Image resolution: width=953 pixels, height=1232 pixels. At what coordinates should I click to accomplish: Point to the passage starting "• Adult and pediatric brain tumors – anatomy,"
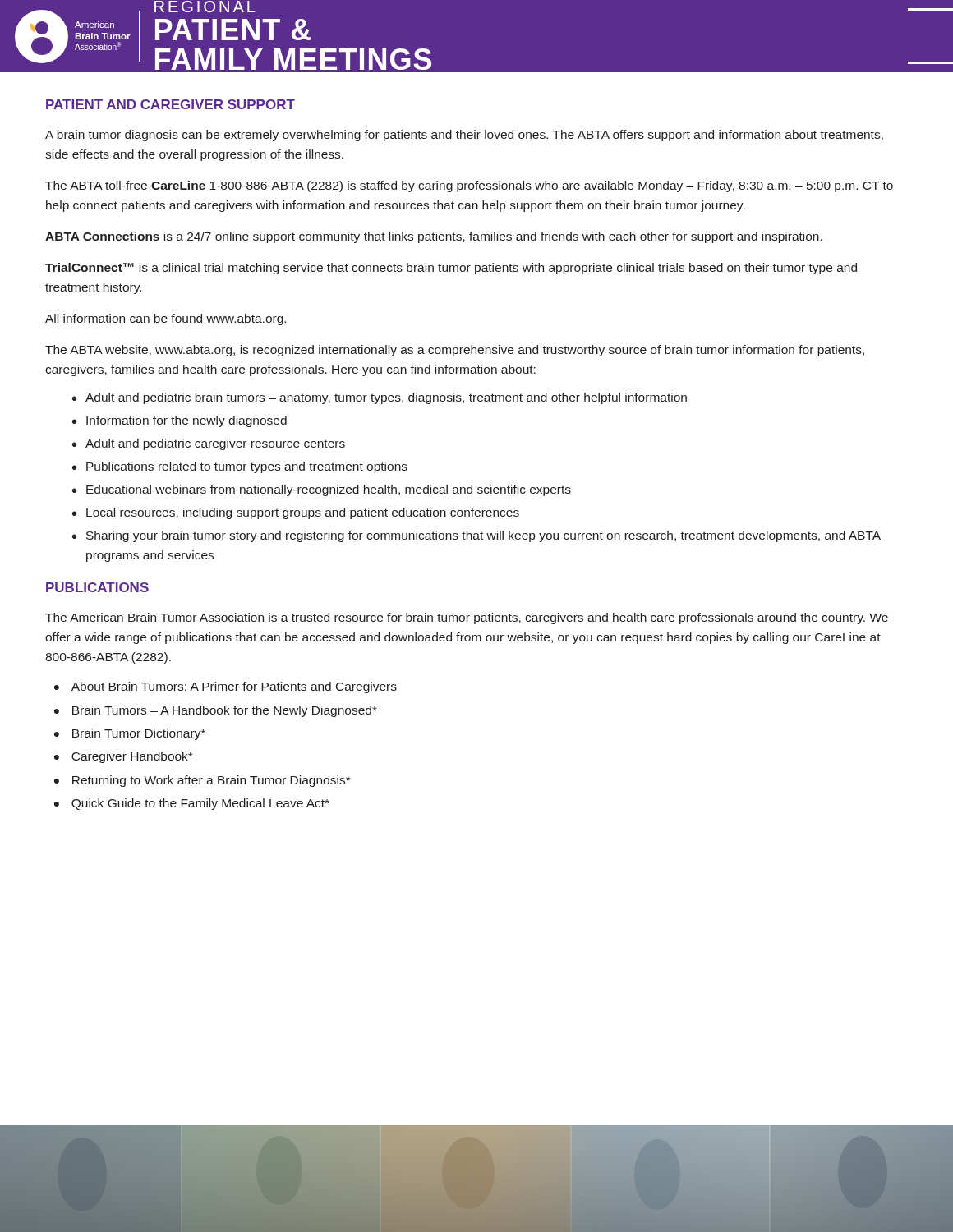coord(380,398)
